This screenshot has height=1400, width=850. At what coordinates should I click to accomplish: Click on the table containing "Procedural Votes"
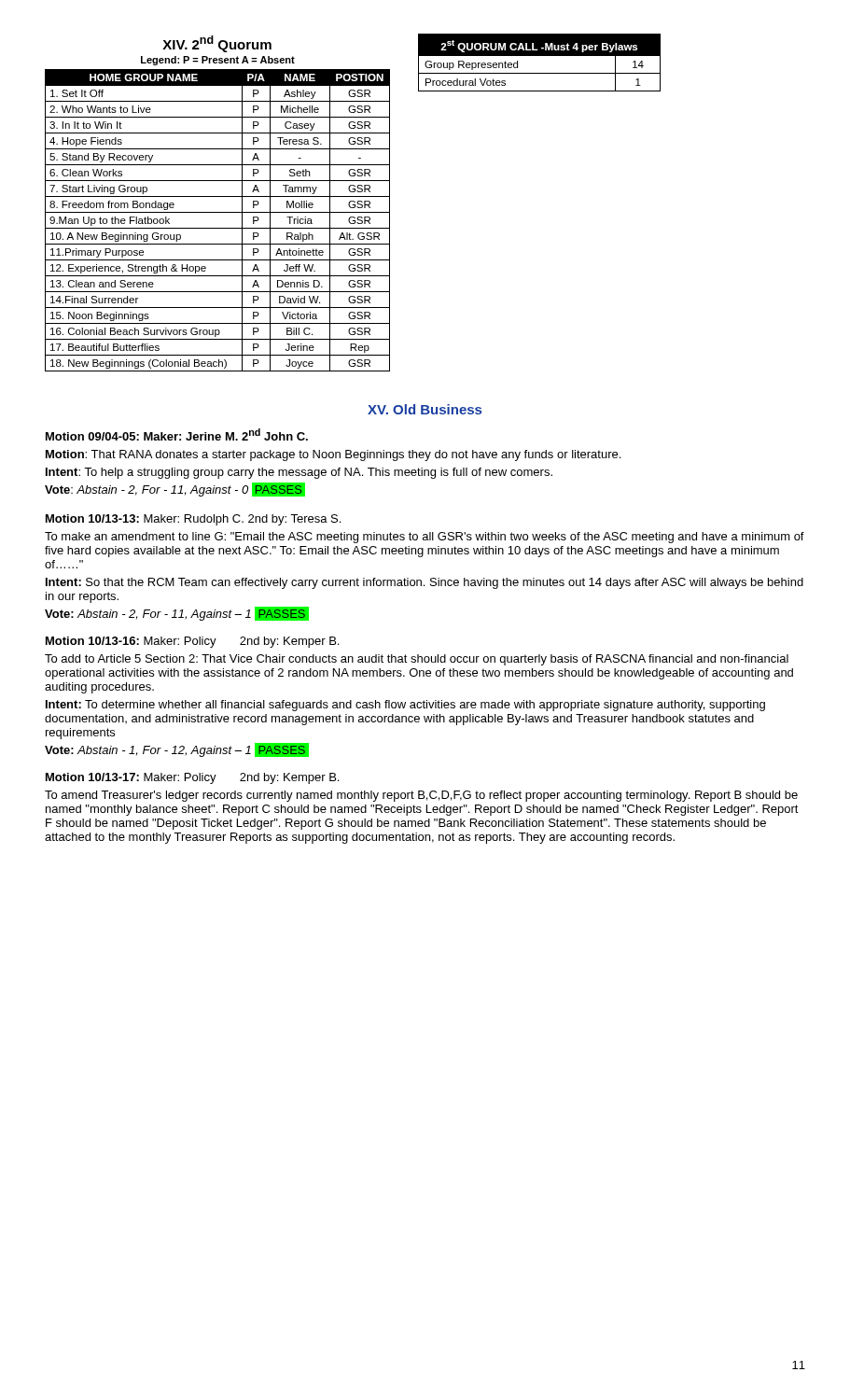click(x=539, y=62)
